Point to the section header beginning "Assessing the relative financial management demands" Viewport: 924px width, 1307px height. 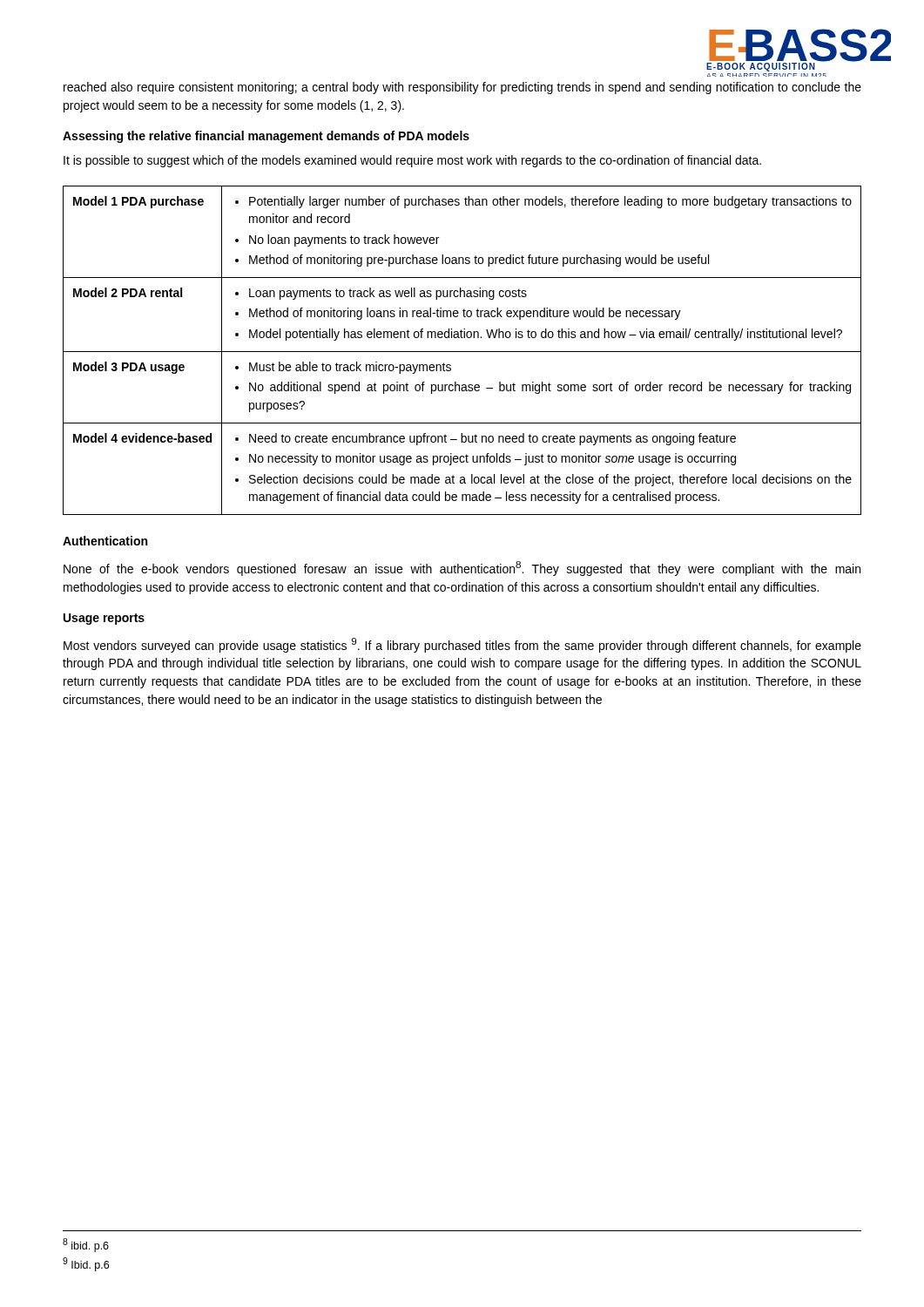[266, 136]
